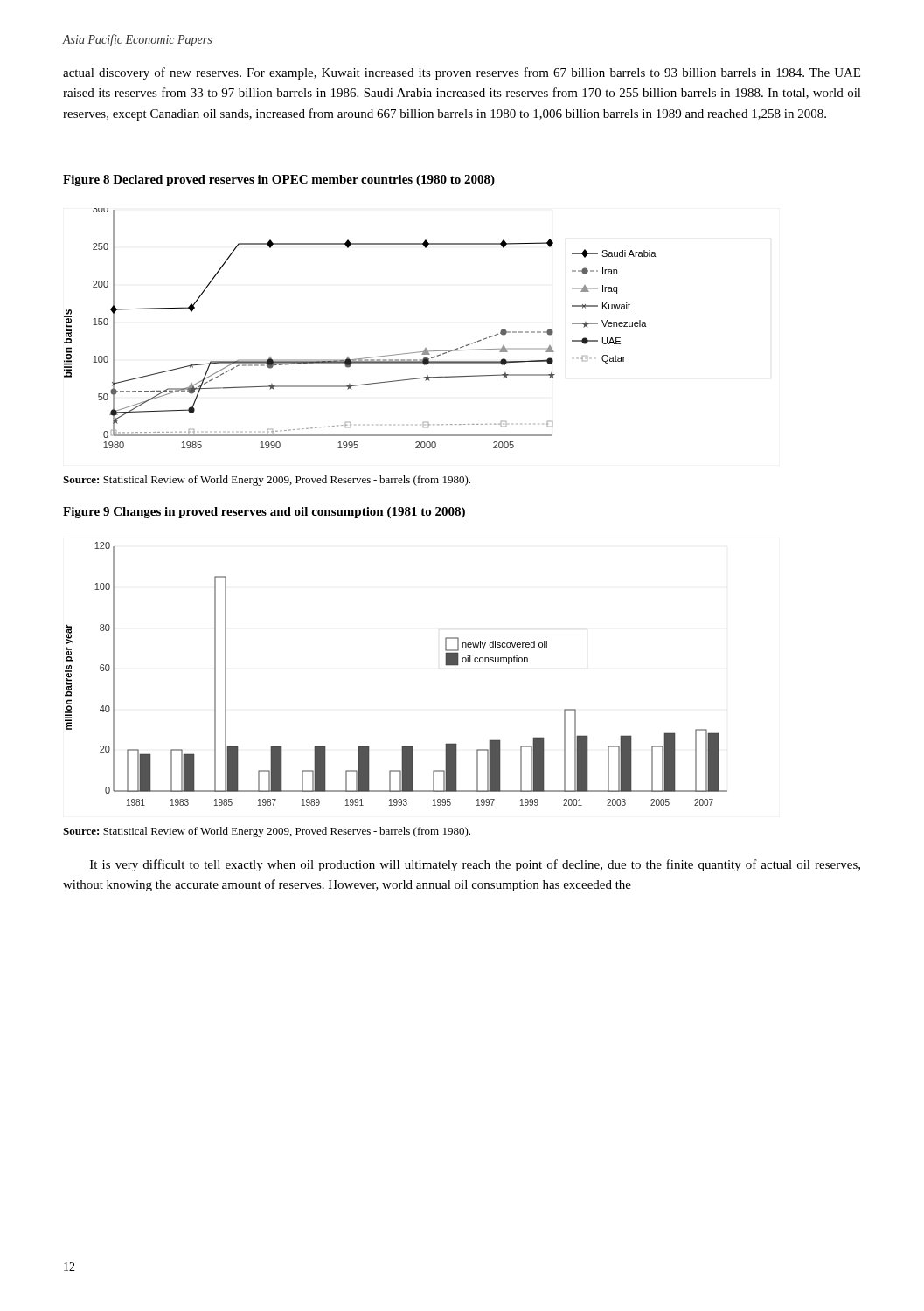Select the grouped bar chart
Viewport: 924px width, 1311px height.
[x=421, y=677]
